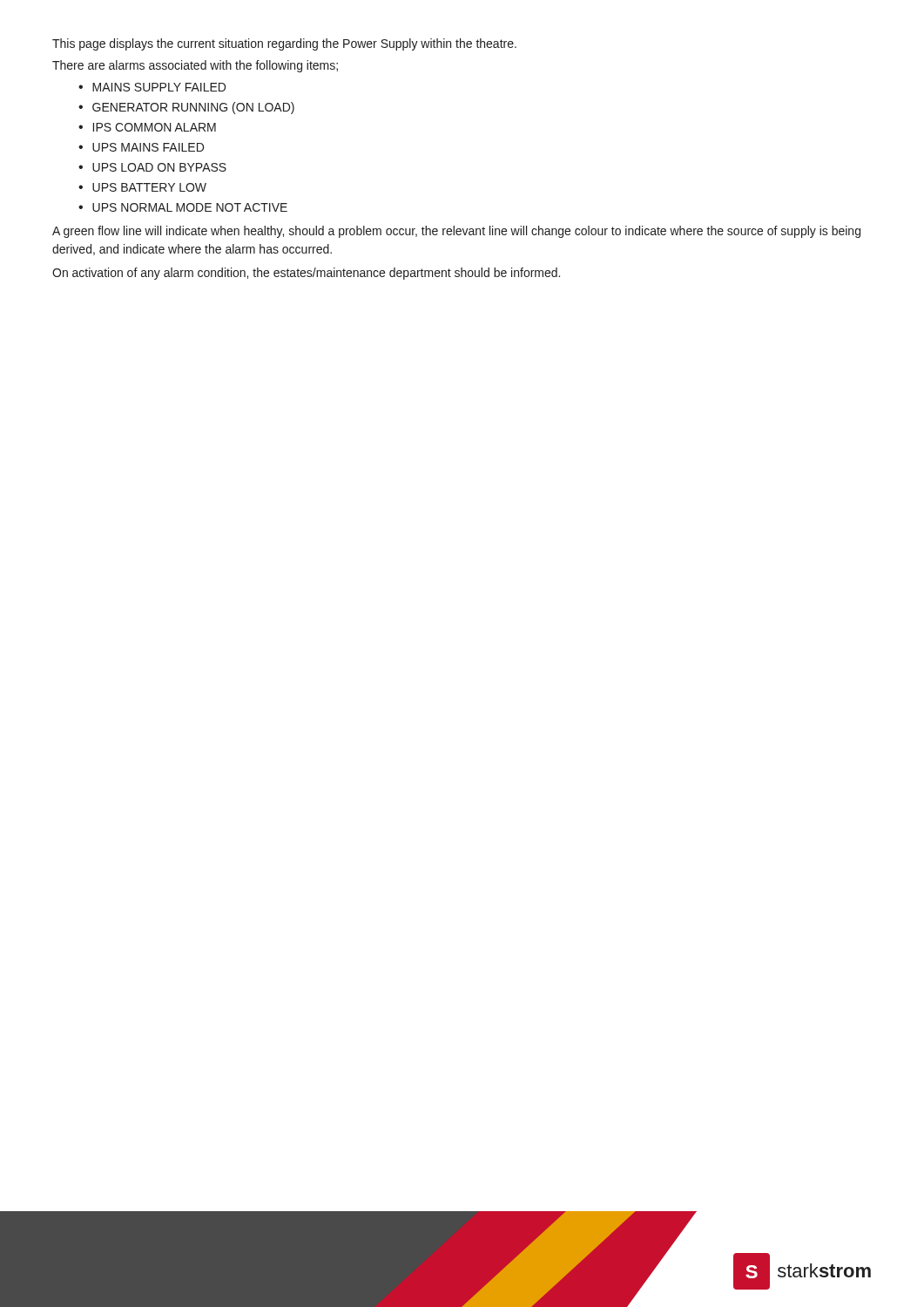The height and width of the screenshot is (1307, 924).
Task: Click the passage that begins "There are alarms associated with the"
Action: (x=196, y=65)
